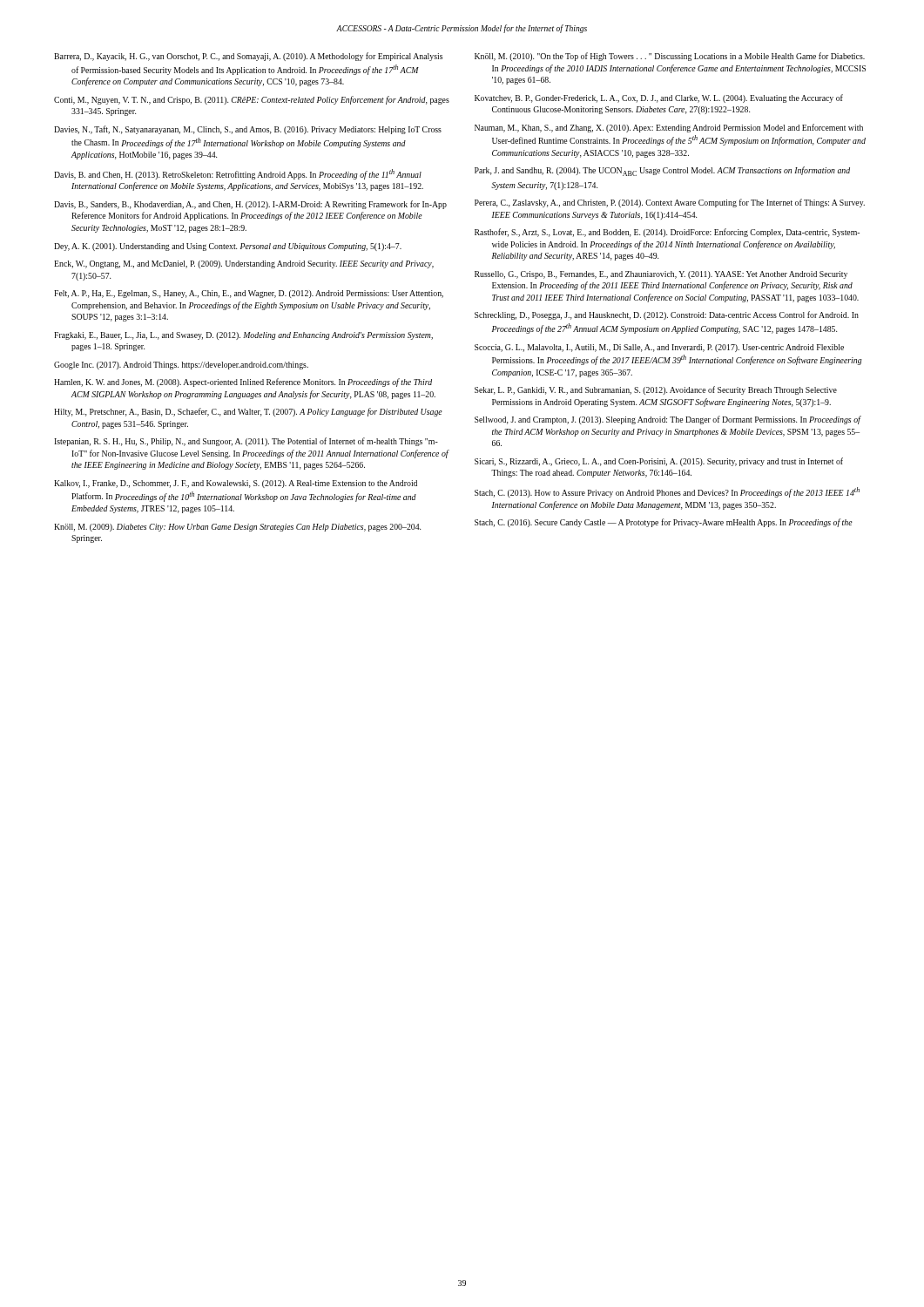Find the text block starting "Davis, B., Sanders, B., Khodaverdian, A., and"
The height and width of the screenshot is (1307, 924).
[x=250, y=216]
